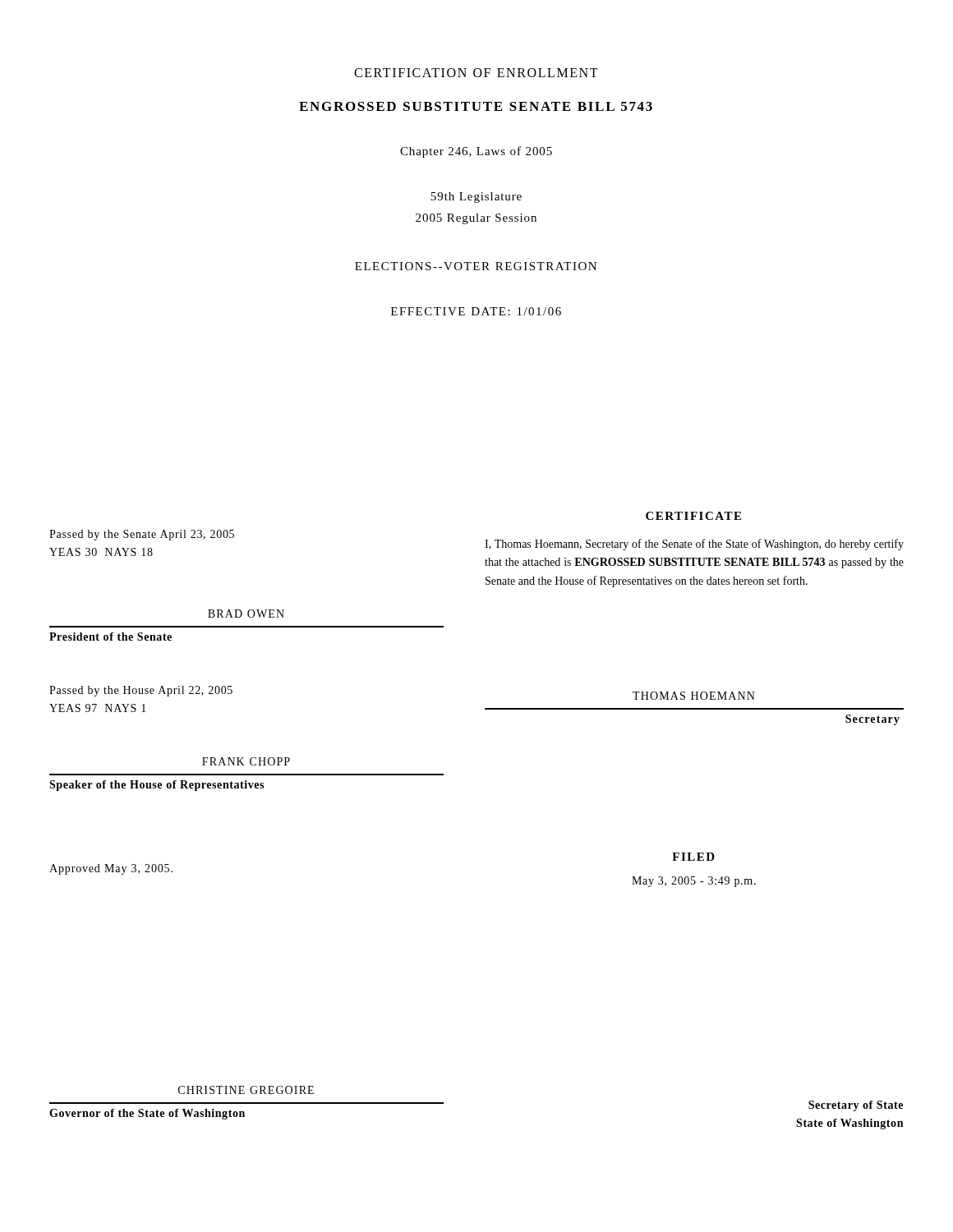Image resolution: width=953 pixels, height=1232 pixels.
Task: Find the text block starting "EFFECTIVE DATE: 1/01/06"
Action: point(476,311)
